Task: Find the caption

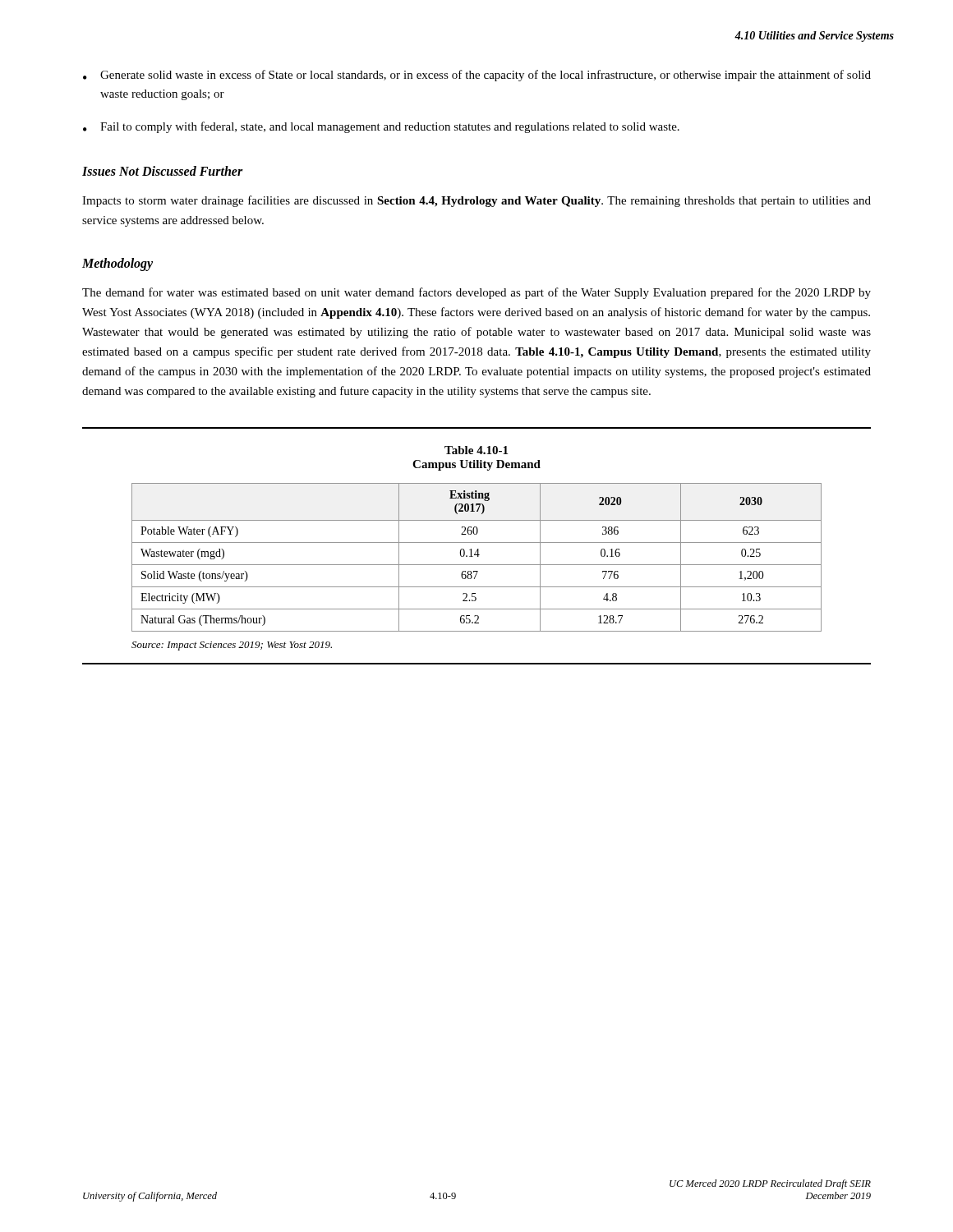Action: pos(476,457)
